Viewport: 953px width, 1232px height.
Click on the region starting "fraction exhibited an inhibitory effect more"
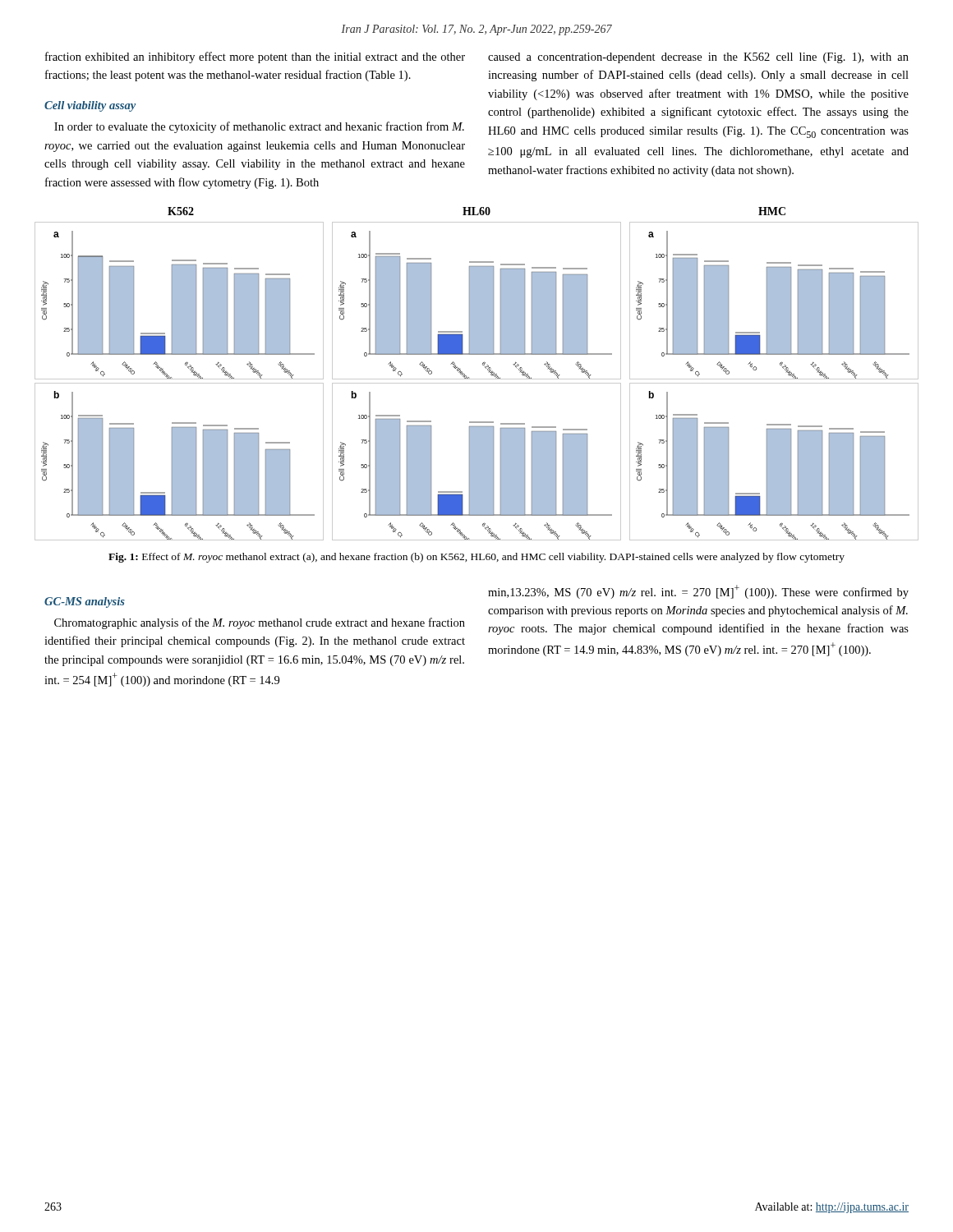click(255, 66)
